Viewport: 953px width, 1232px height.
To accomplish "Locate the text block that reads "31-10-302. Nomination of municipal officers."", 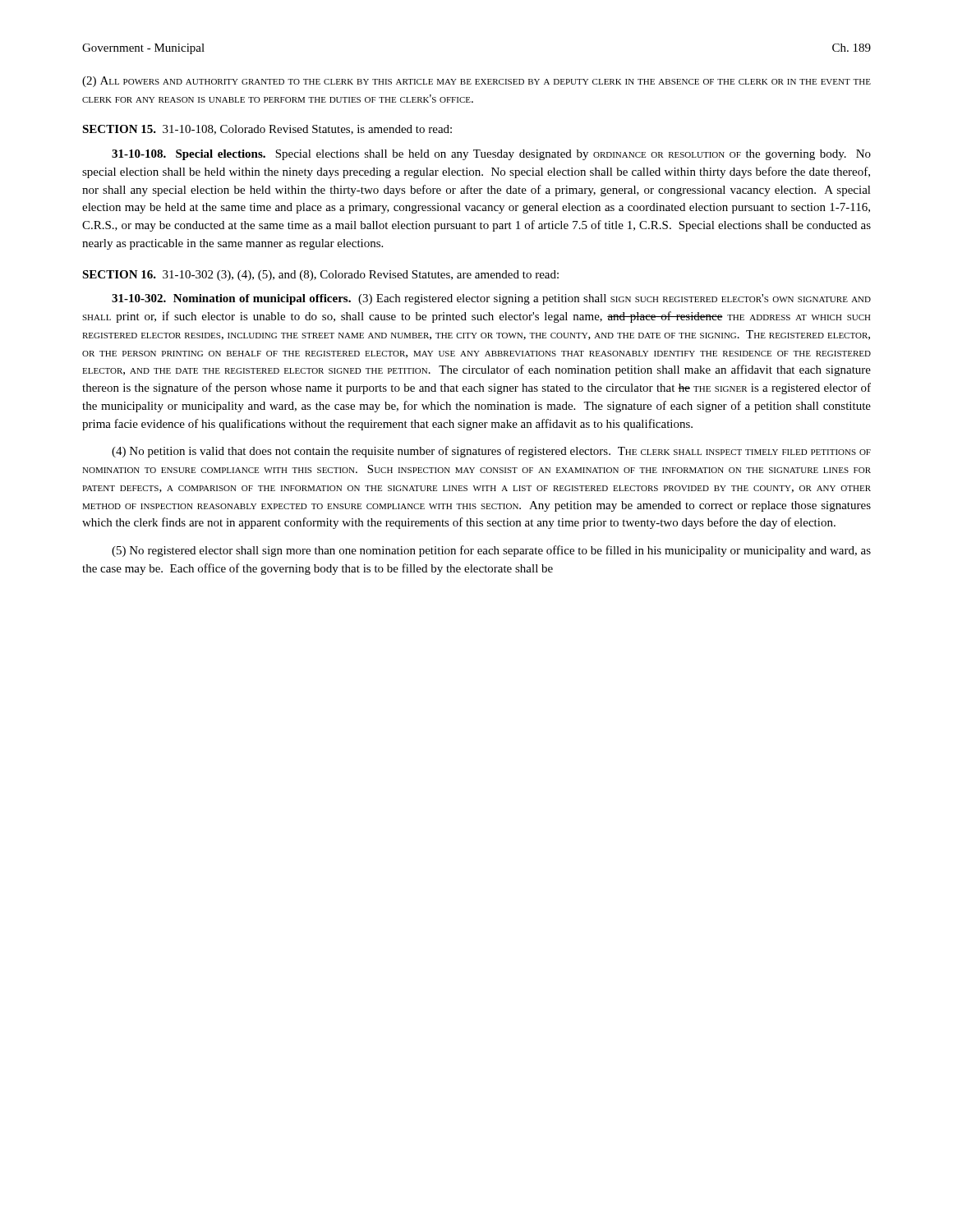I will click(476, 362).
